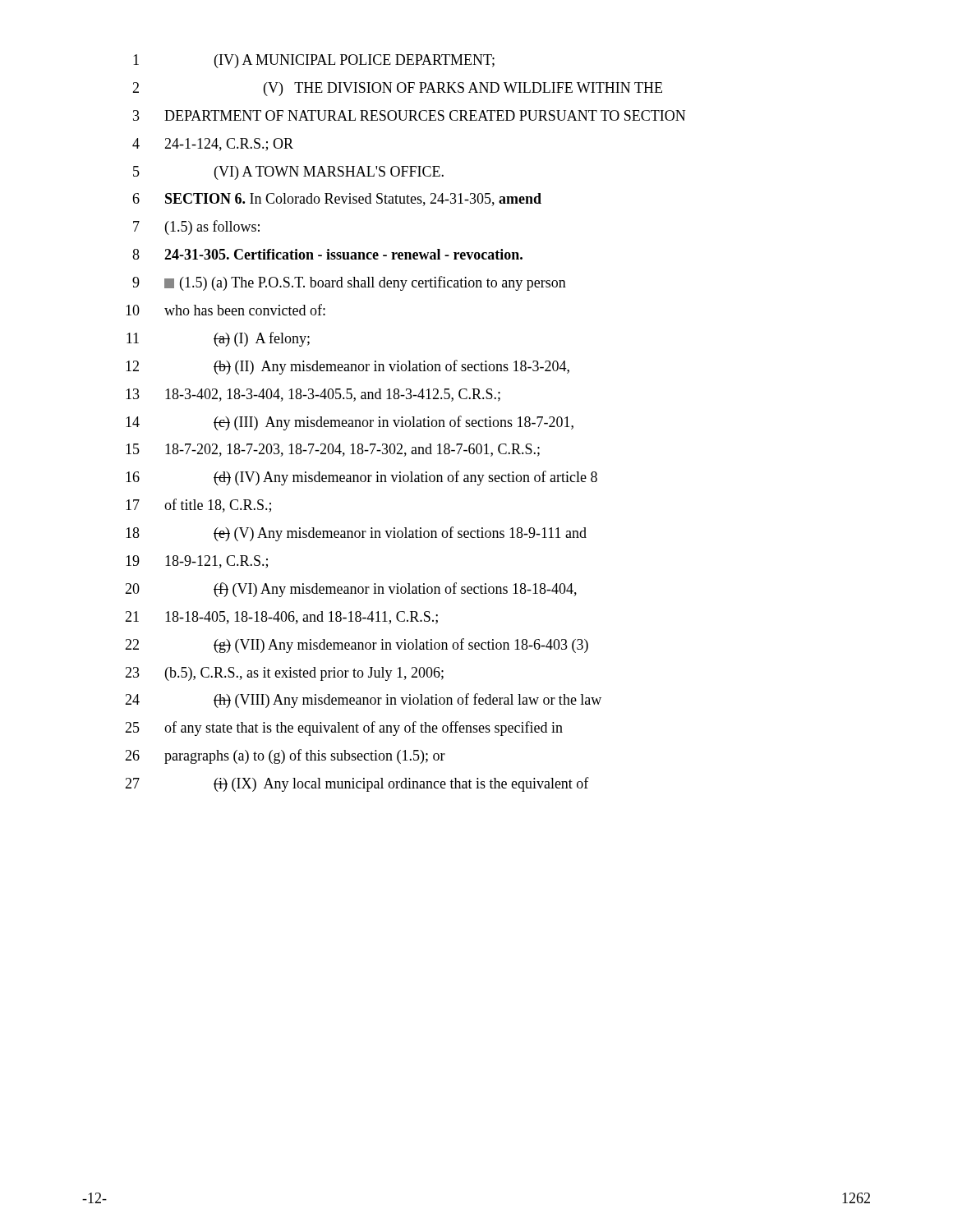
Task: Click on the list item containing "19 18-9-121, C.R.S.;"
Action: click(197, 562)
